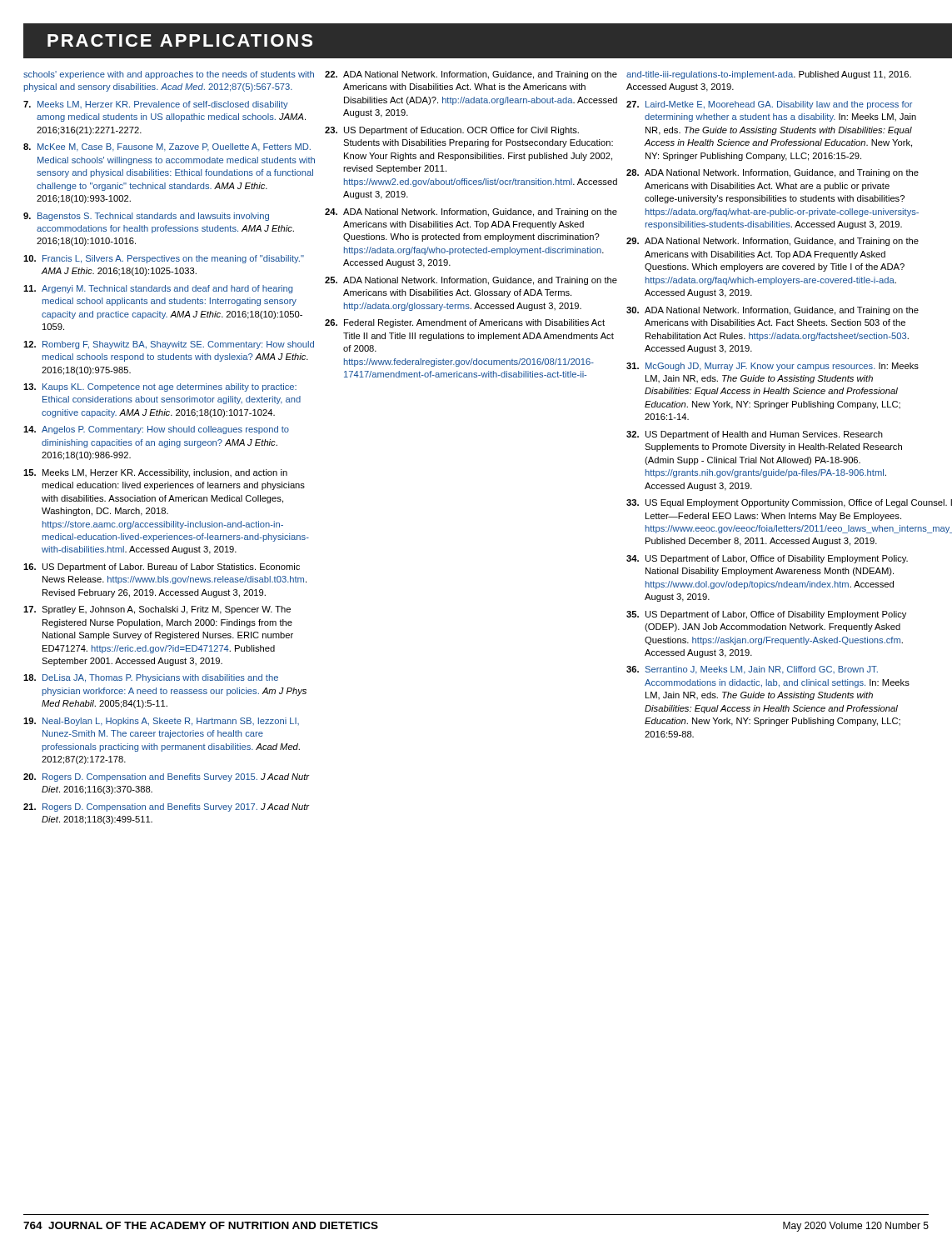Click on the list item with the text "15. Meeks LM, Herzer KR. Accessibility, inclusion, and"
Image resolution: width=952 pixels, height=1250 pixels.
(x=170, y=511)
